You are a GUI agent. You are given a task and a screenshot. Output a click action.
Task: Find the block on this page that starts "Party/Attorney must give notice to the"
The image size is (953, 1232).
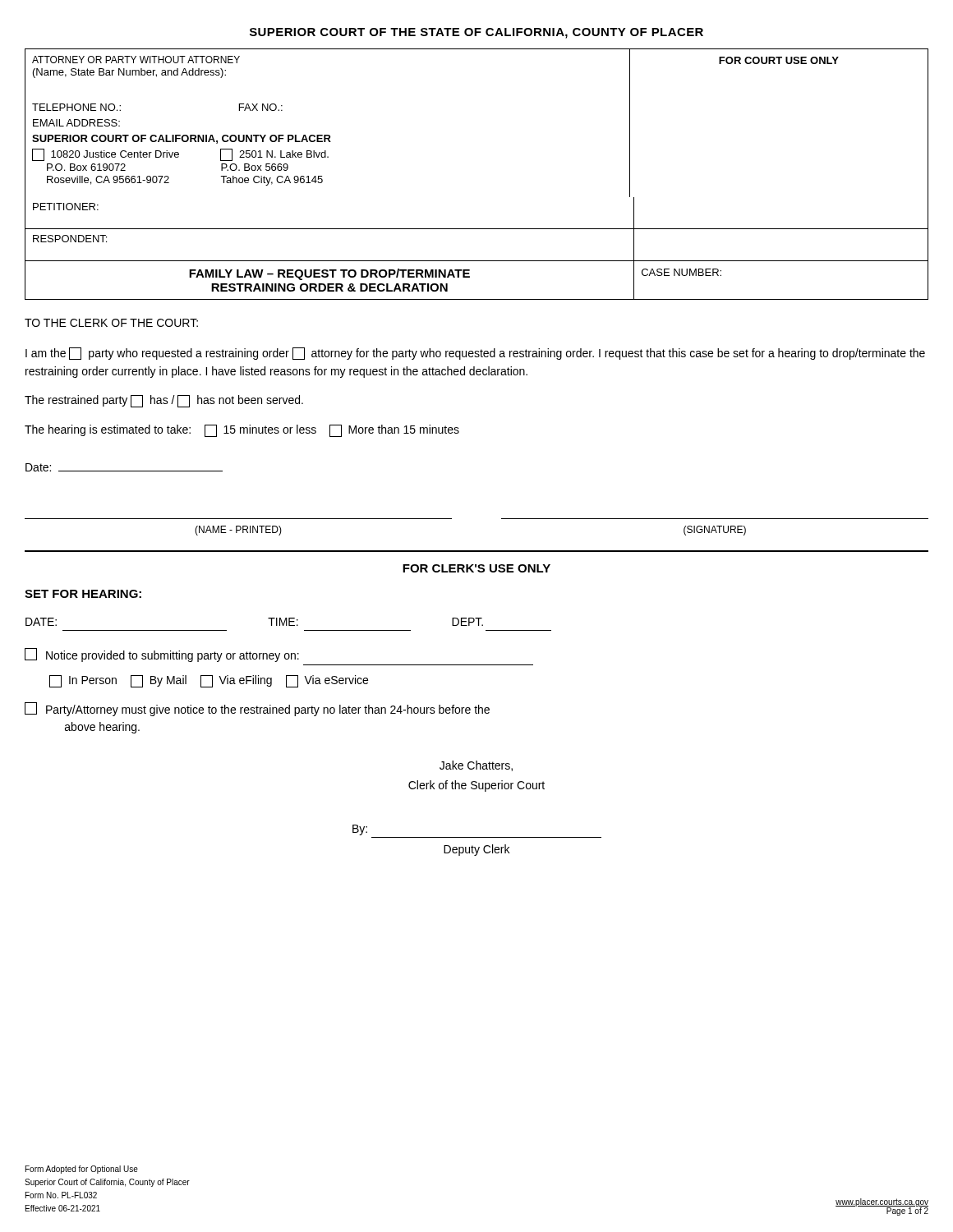(x=257, y=719)
